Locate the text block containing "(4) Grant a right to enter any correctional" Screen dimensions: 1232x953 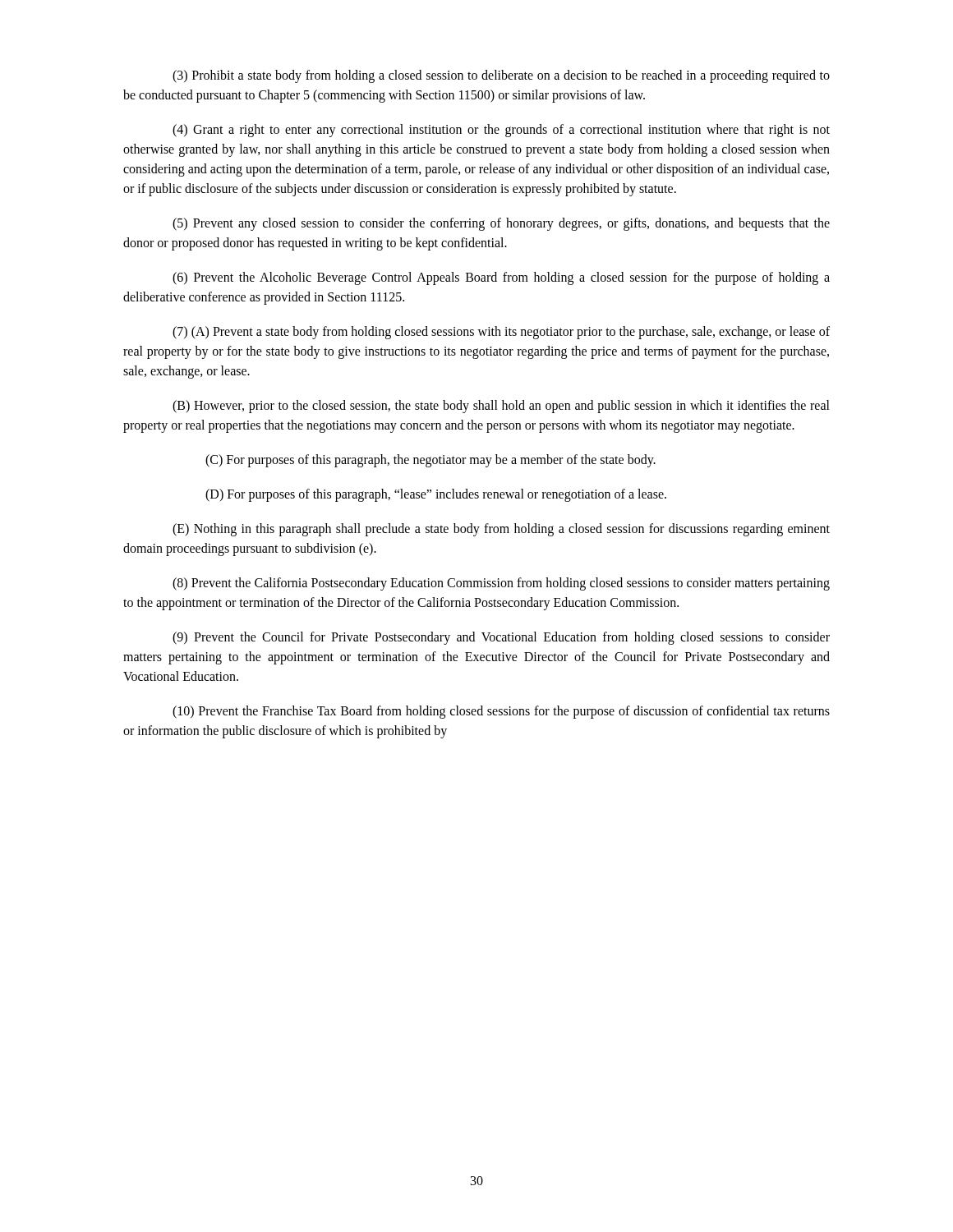pyautogui.click(x=476, y=159)
